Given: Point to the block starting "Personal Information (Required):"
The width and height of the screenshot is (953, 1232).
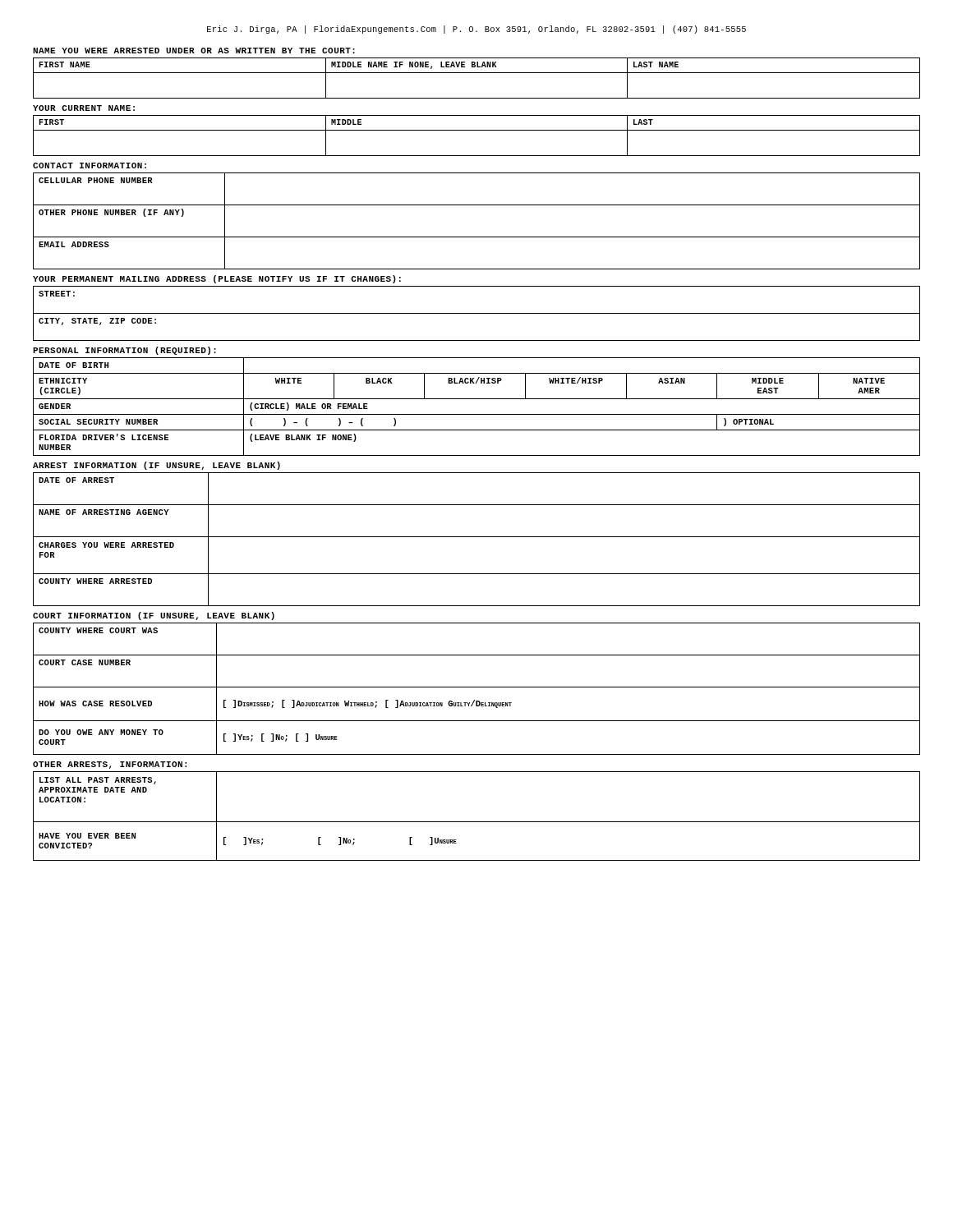Looking at the screenshot, I should click(125, 351).
